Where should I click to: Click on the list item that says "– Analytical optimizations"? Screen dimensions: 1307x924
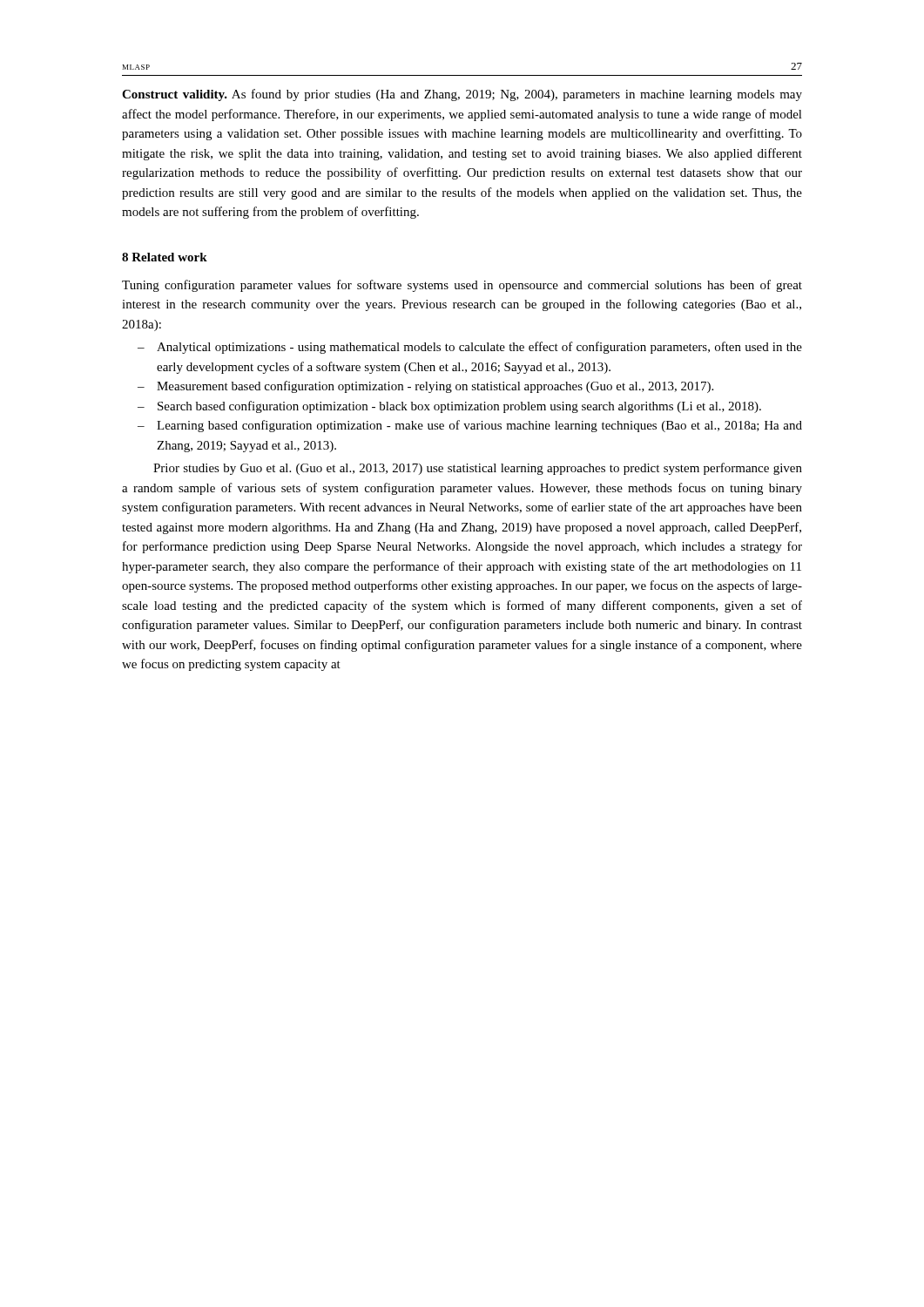470,357
